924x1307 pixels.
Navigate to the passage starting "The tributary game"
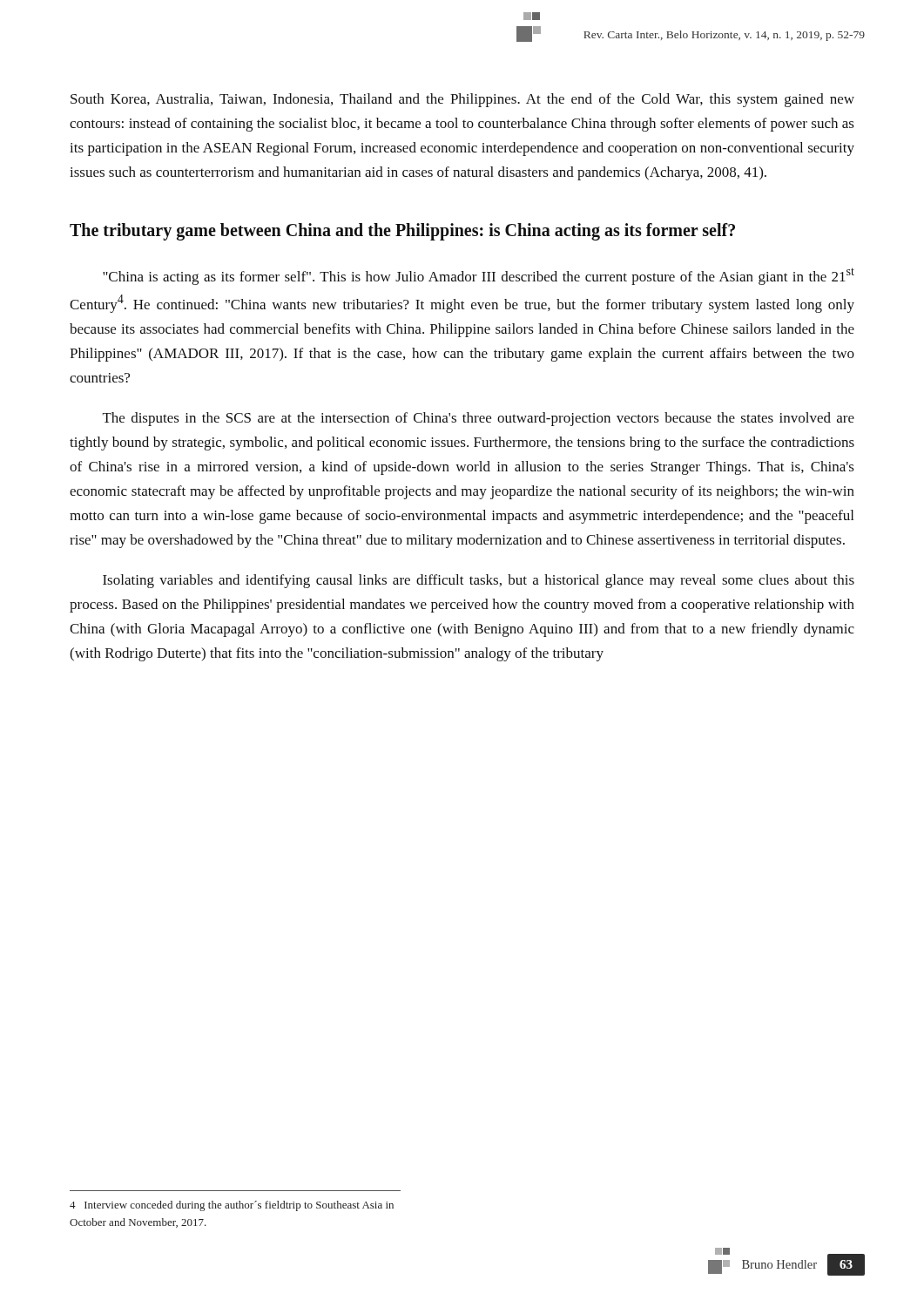(x=403, y=230)
